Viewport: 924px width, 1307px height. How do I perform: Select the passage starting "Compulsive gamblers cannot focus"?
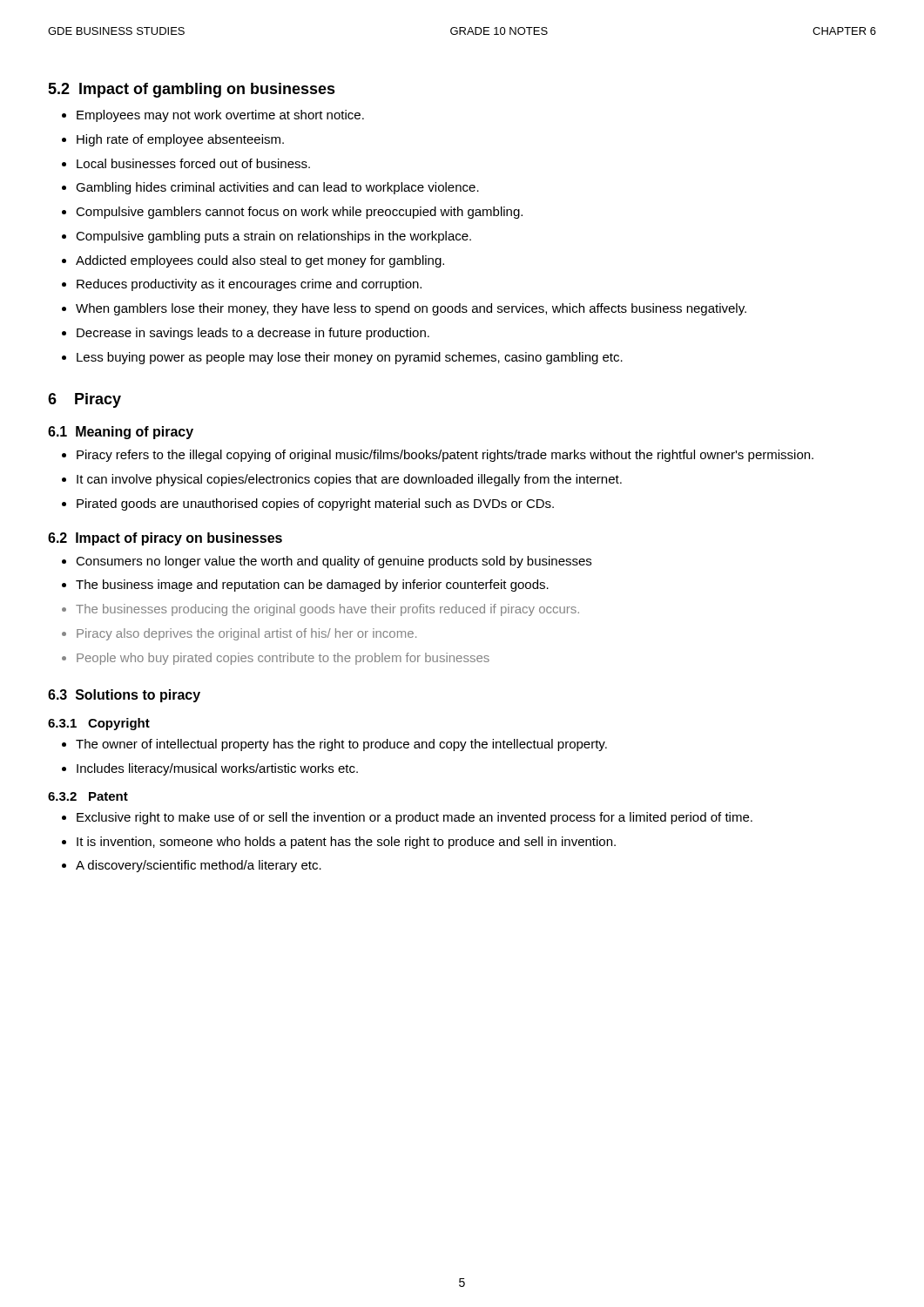(x=462, y=212)
